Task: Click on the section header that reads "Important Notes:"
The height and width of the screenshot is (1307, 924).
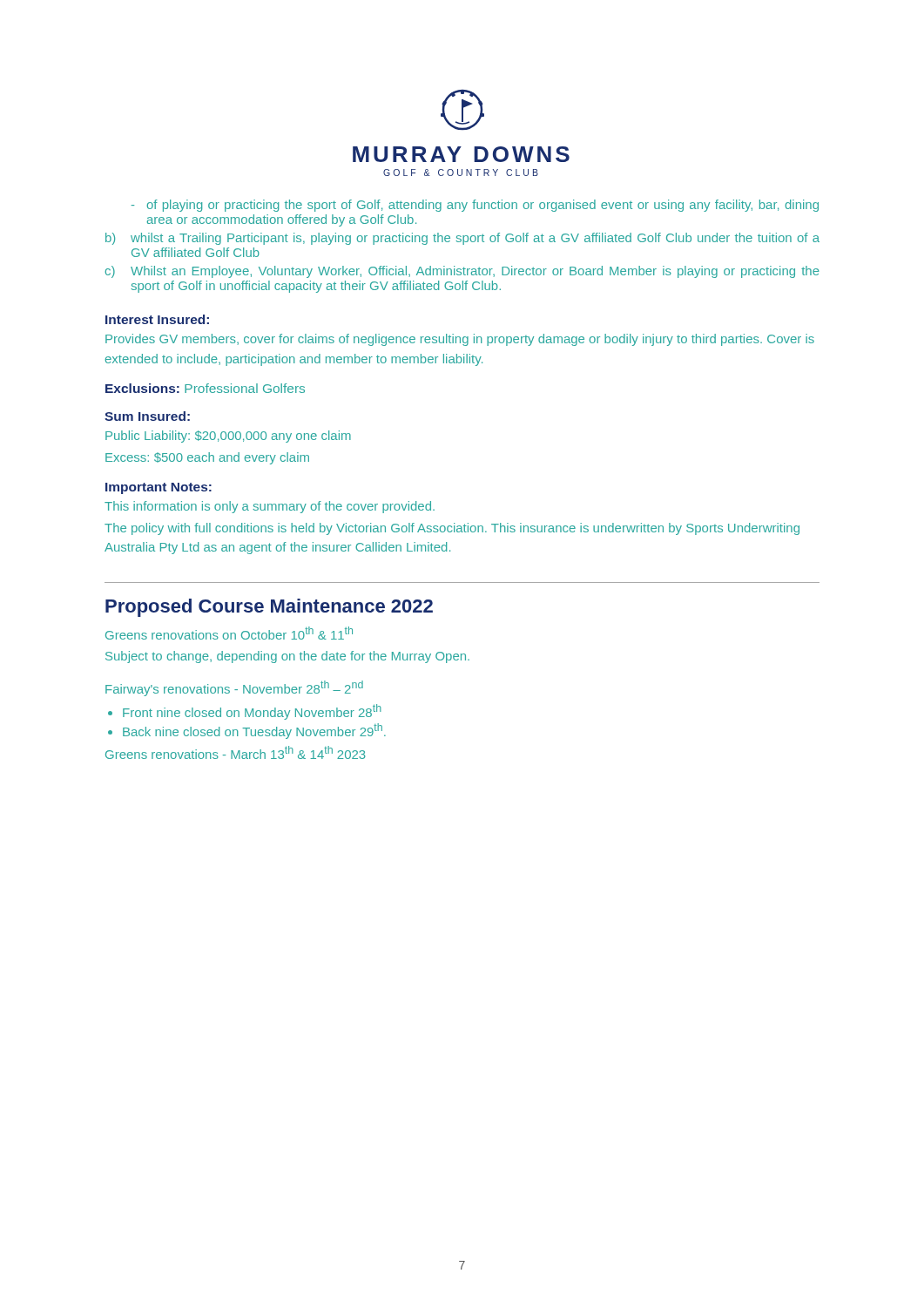Action: point(159,487)
